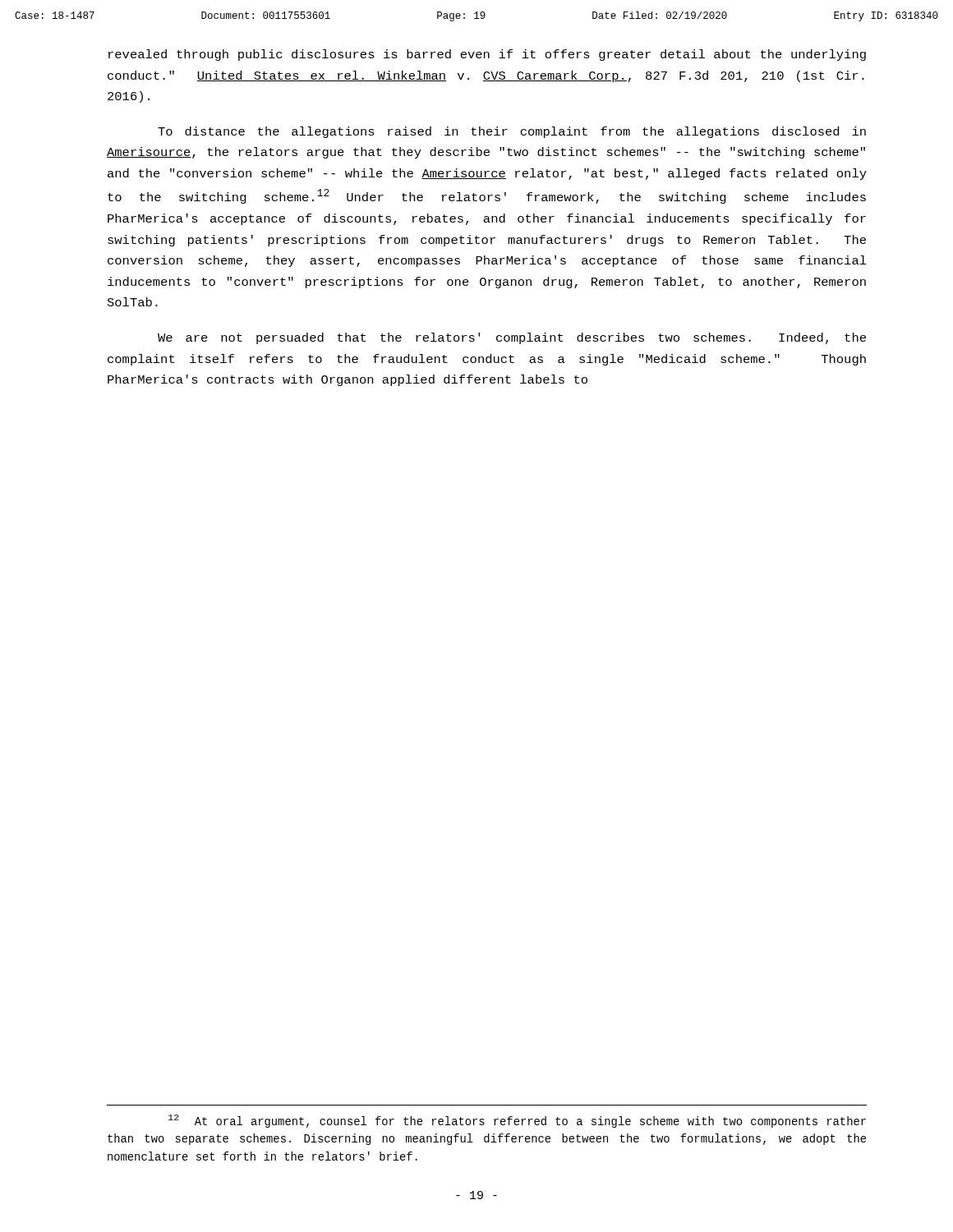Click on the text block containing "revealed through public"
953x1232 pixels.
pos(487,76)
